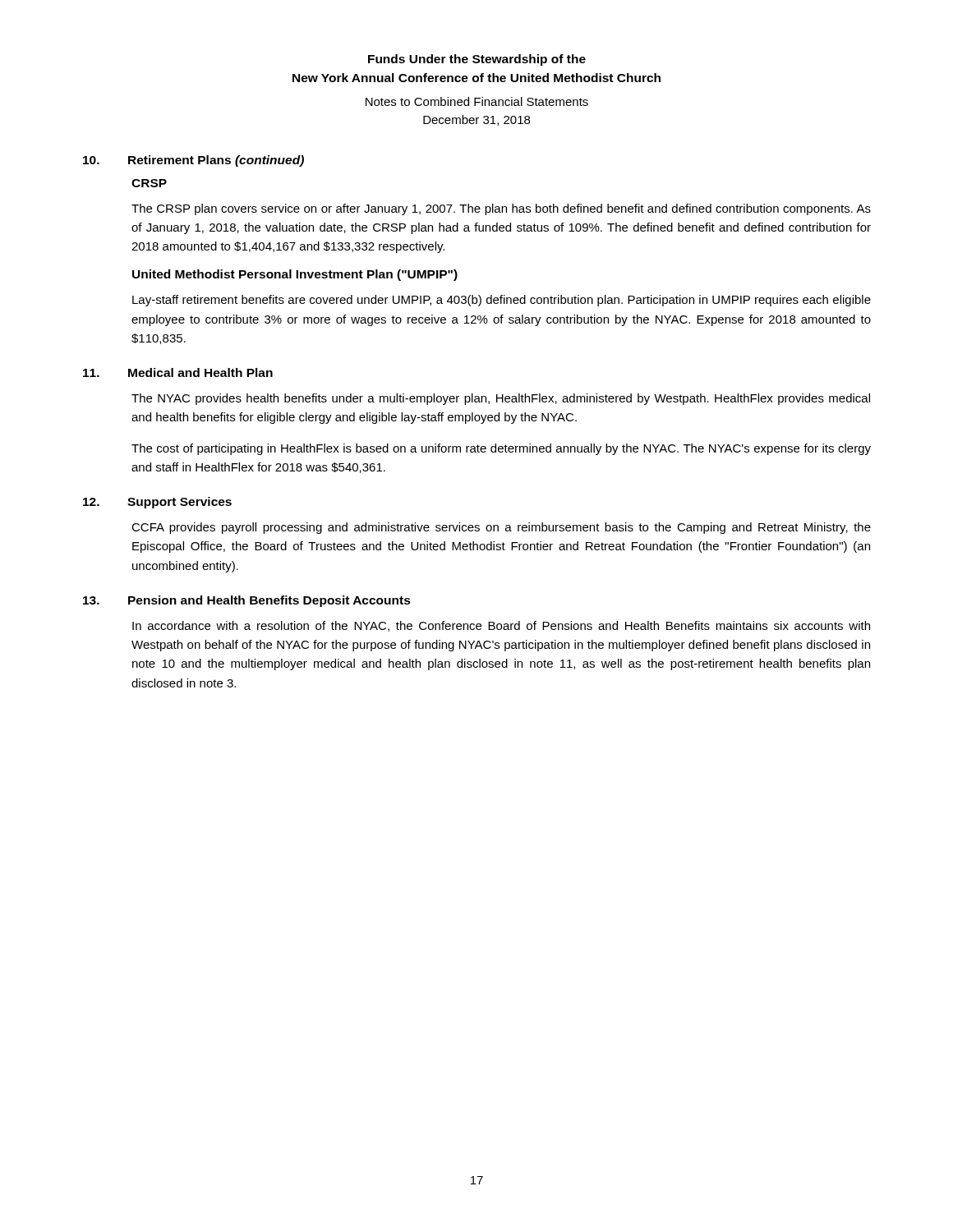Where does it say "12. Support Services"?

click(x=157, y=502)
